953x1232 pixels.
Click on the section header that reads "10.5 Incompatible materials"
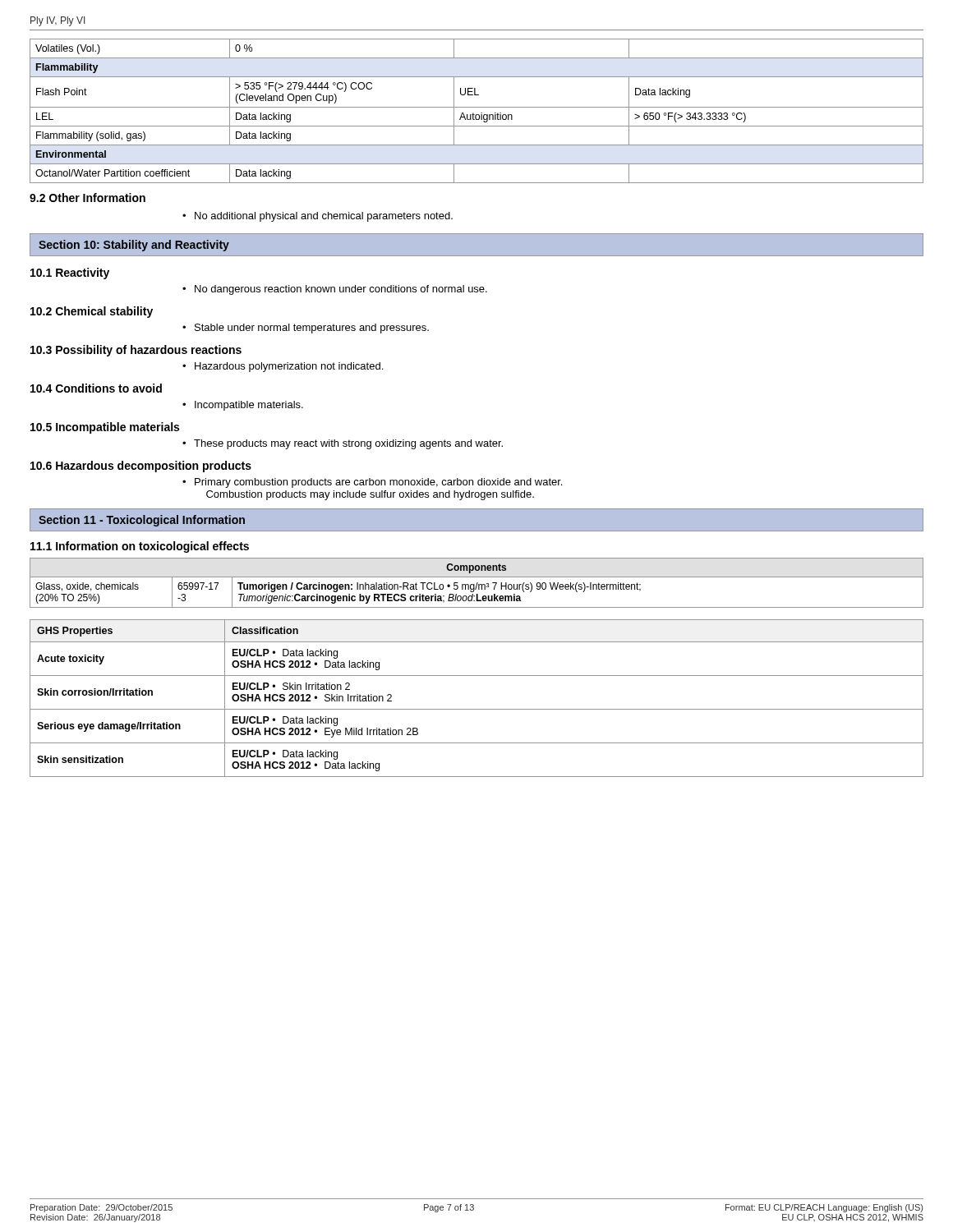coord(105,427)
